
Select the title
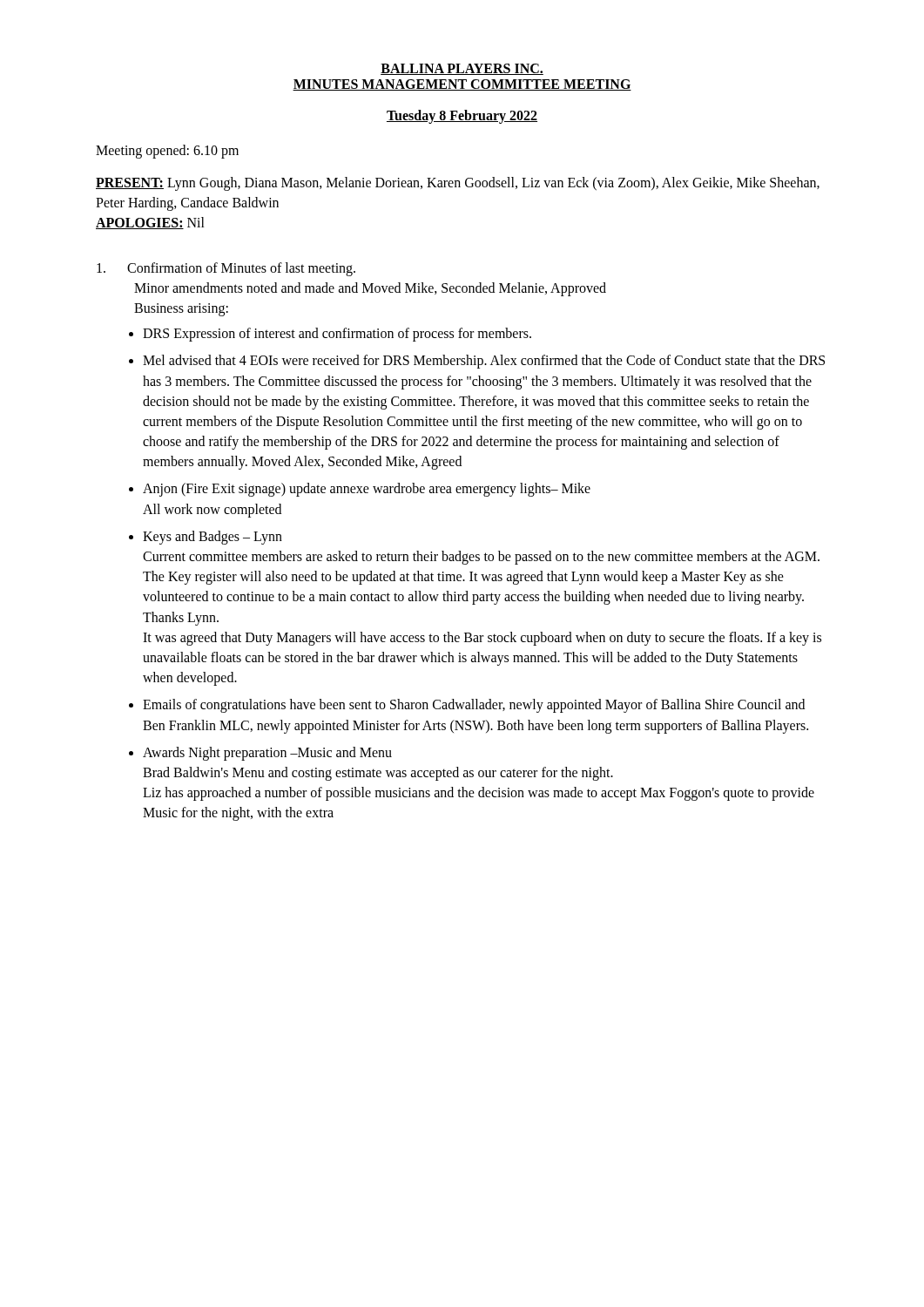[x=462, y=76]
